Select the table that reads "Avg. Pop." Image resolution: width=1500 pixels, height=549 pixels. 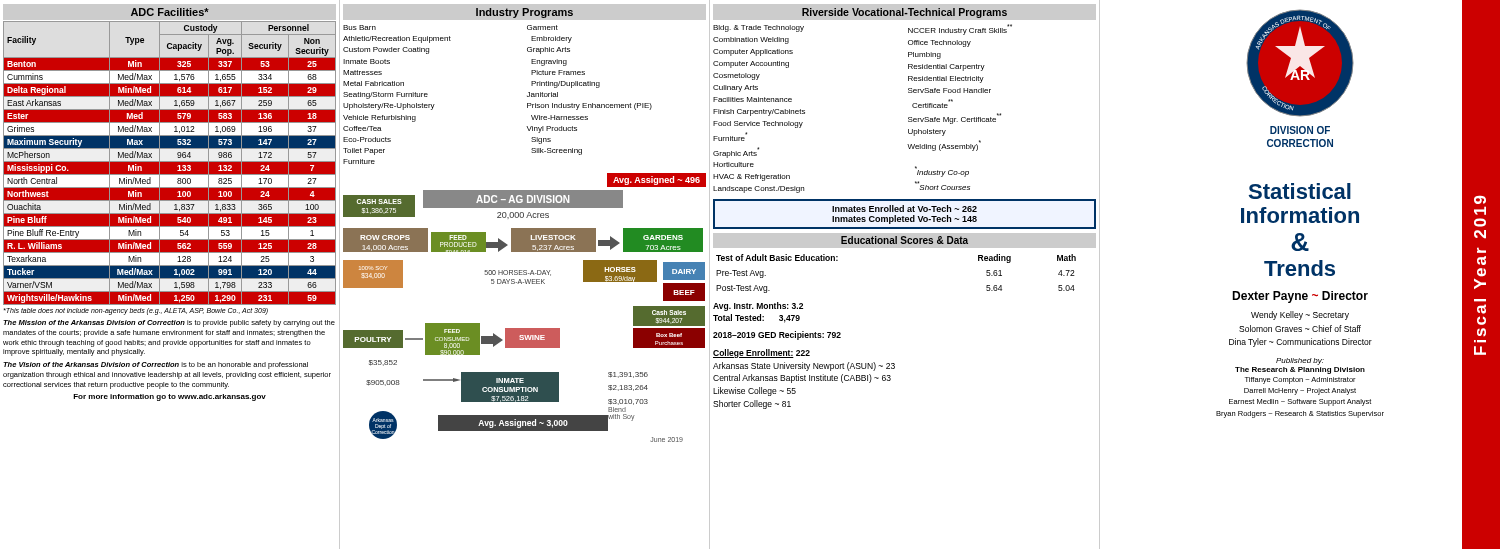170,163
